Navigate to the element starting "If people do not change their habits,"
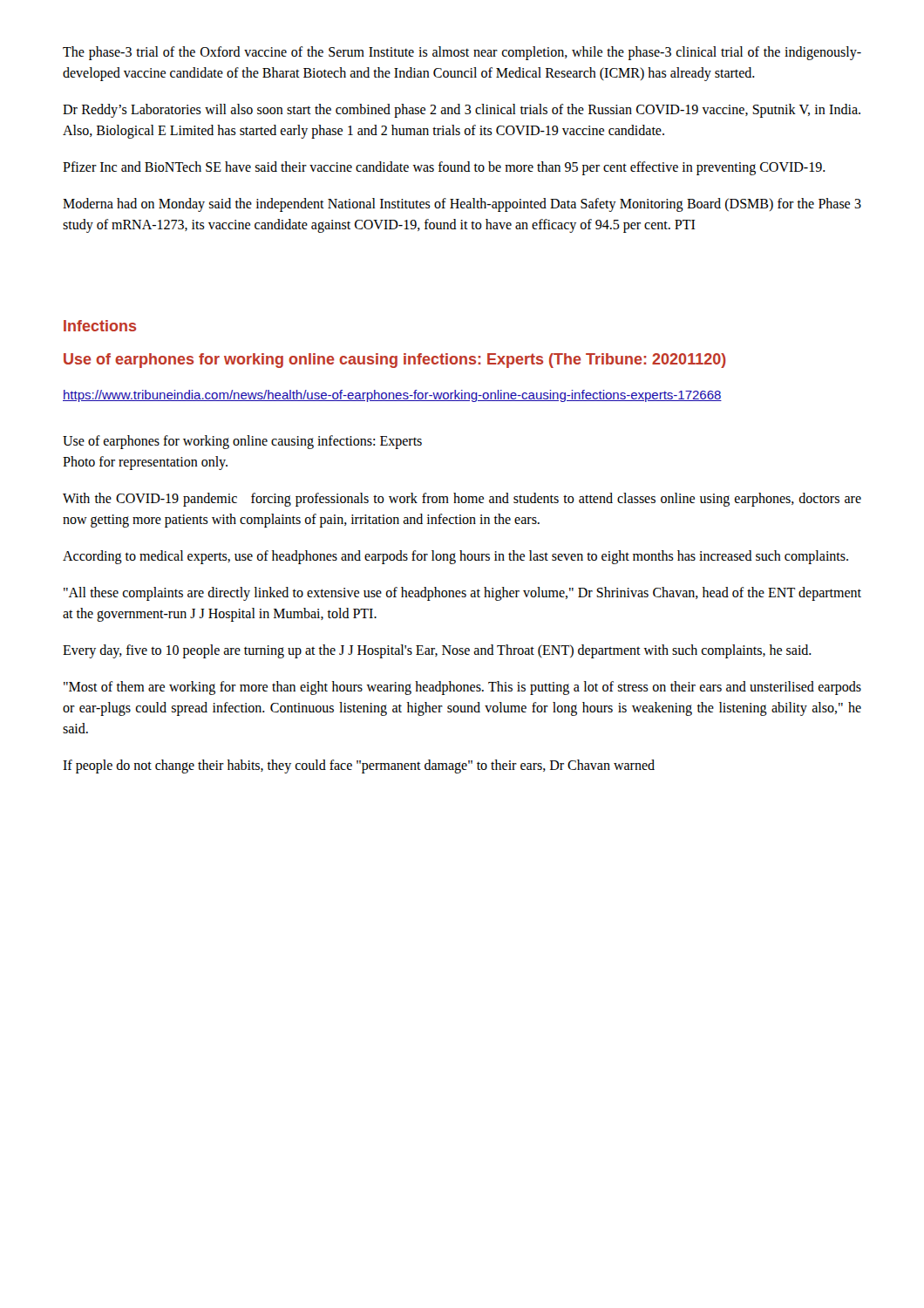The width and height of the screenshot is (924, 1308). pyautogui.click(x=359, y=765)
